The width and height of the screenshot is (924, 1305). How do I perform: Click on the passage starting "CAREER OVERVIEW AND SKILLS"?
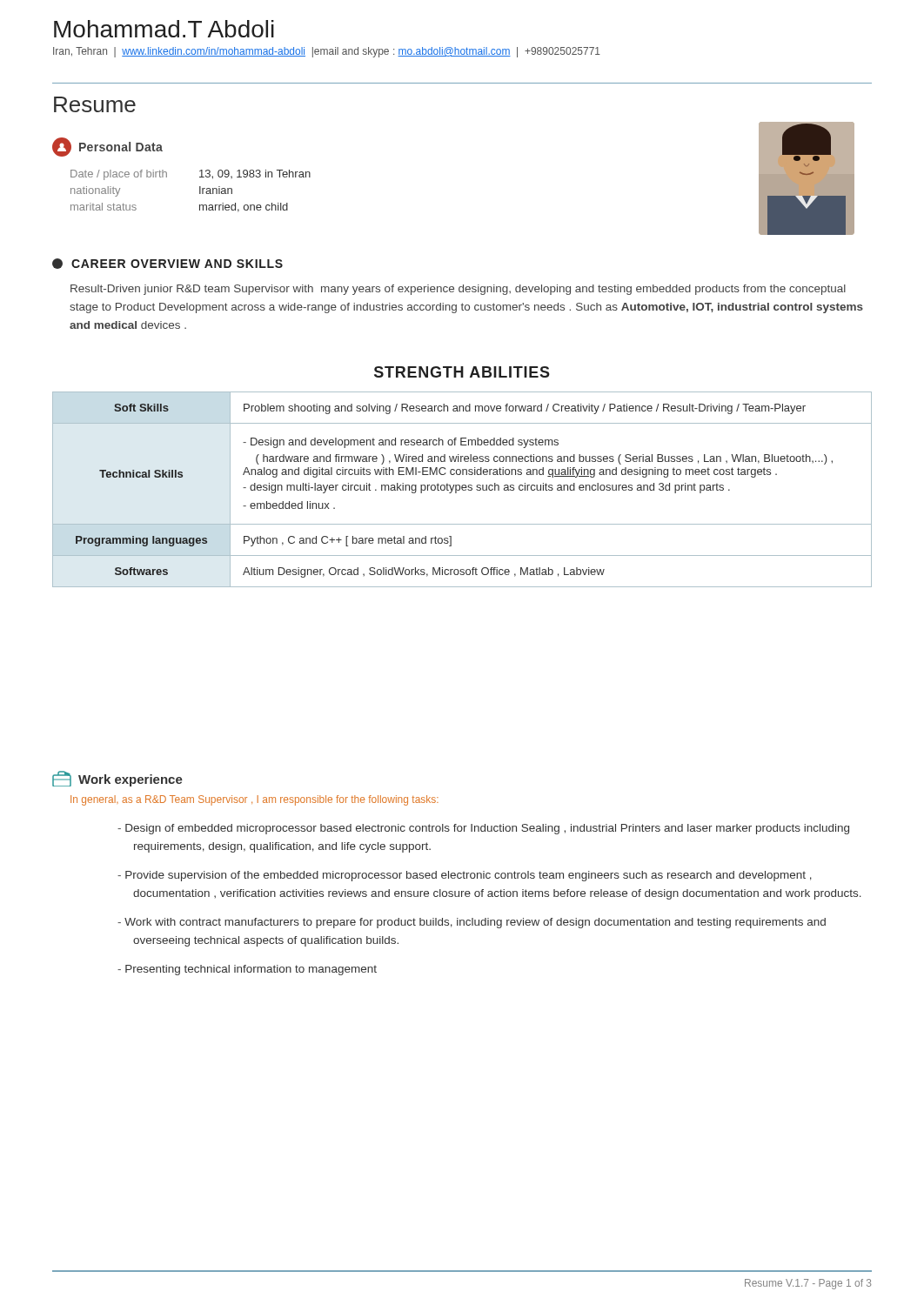[x=168, y=264]
